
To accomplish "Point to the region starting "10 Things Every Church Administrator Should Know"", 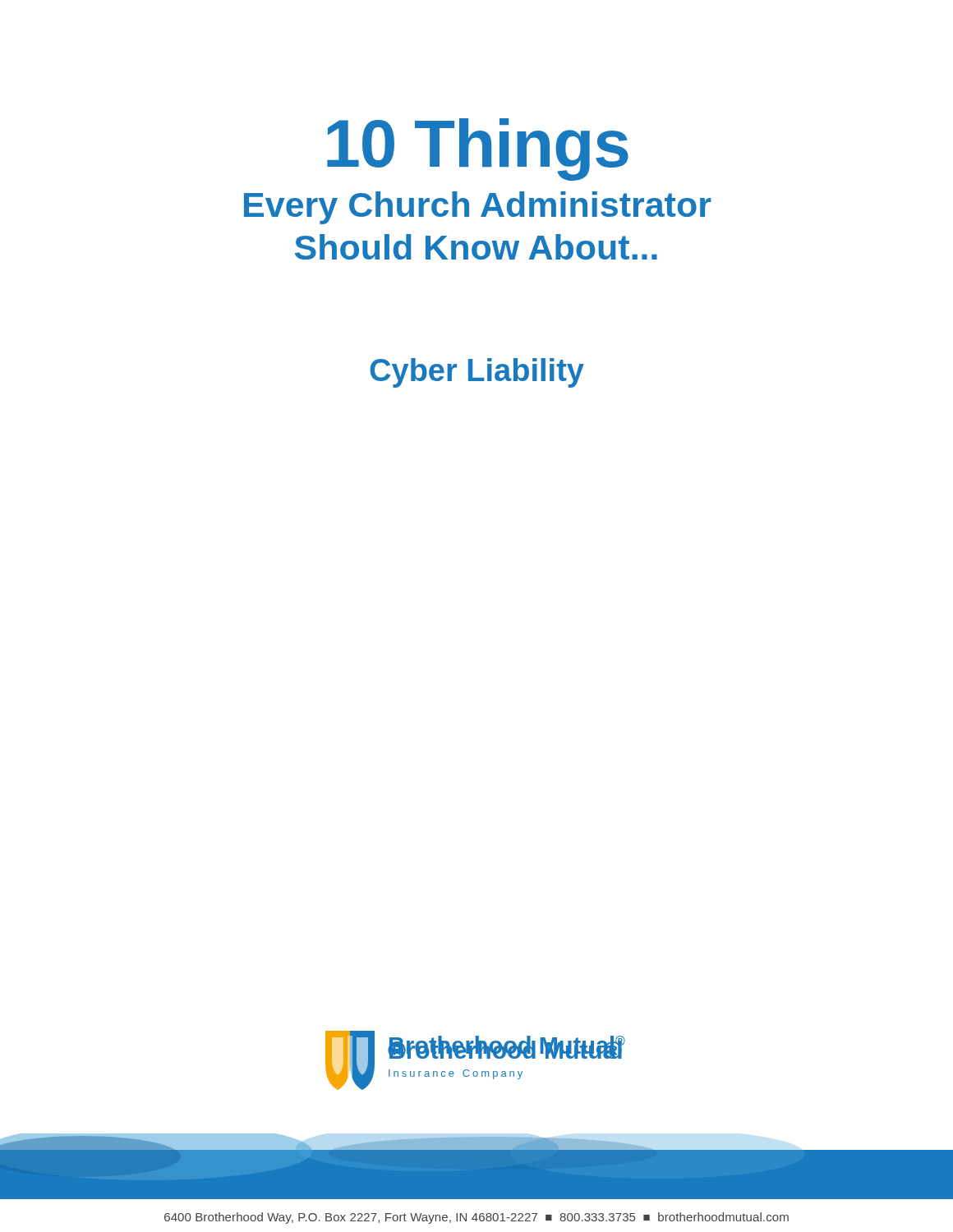I will tap(476, 188).
